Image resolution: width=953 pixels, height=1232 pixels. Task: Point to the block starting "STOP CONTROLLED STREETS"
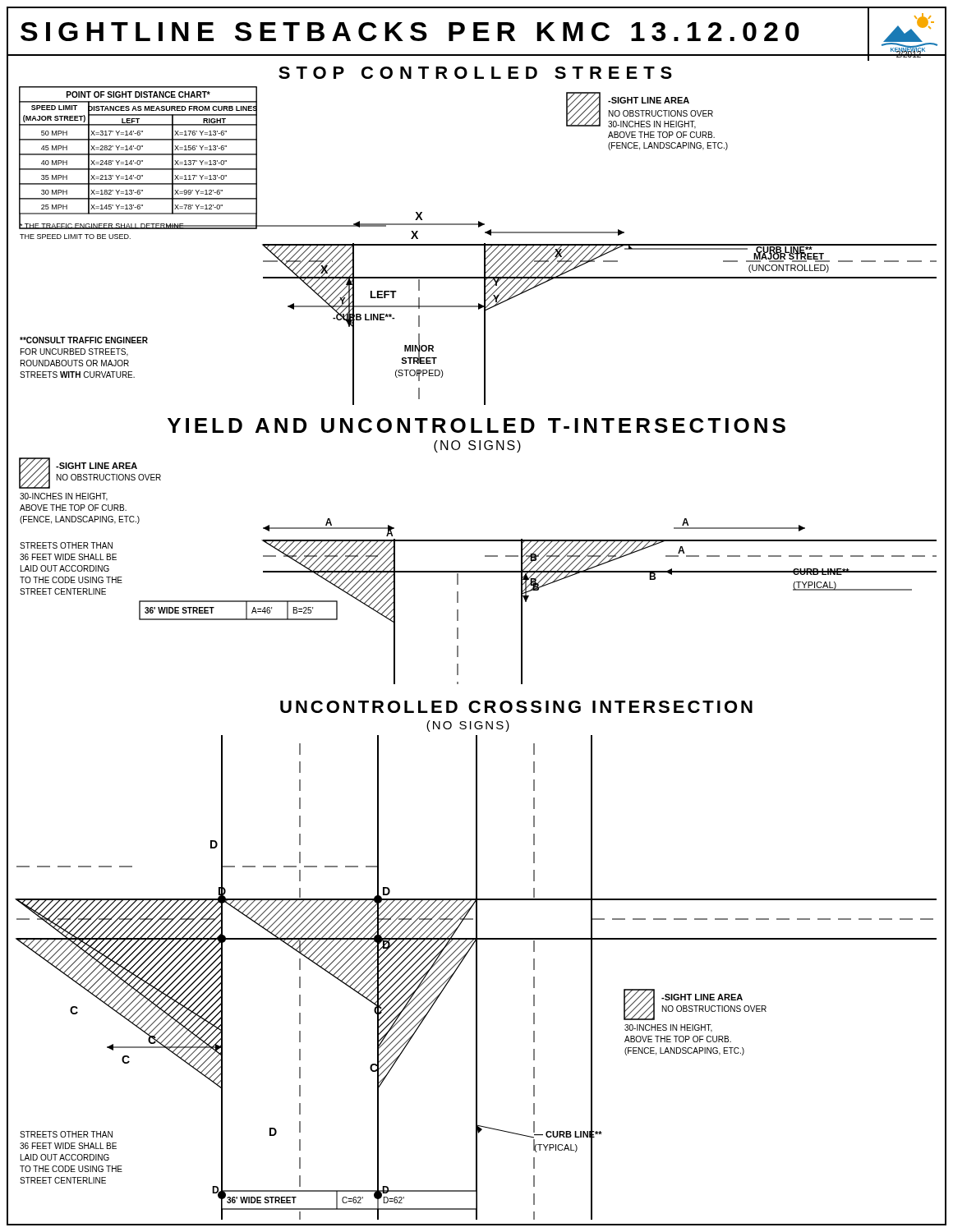478,73
